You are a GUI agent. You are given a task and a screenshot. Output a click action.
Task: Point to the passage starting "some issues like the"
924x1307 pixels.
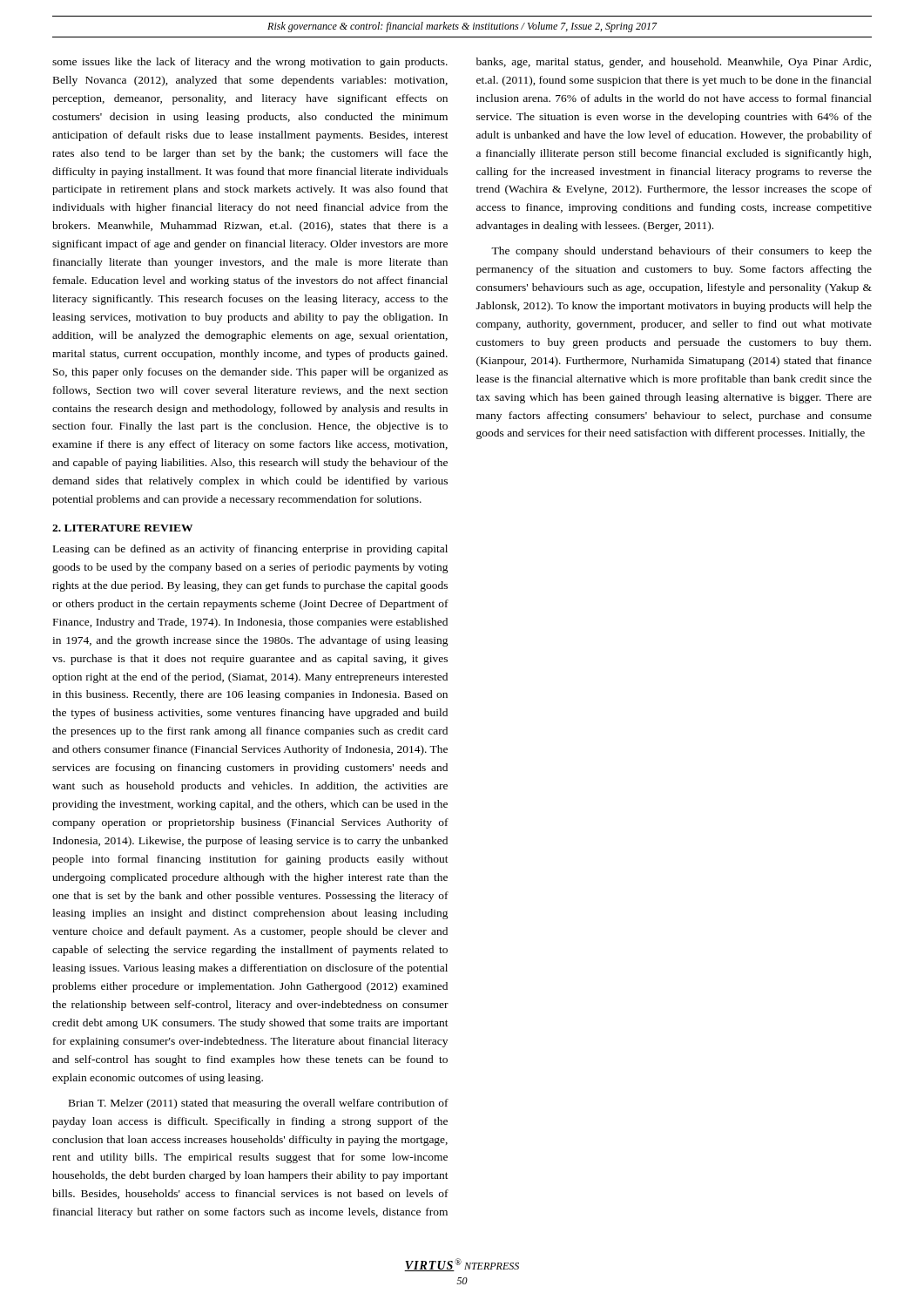point(250,281)
